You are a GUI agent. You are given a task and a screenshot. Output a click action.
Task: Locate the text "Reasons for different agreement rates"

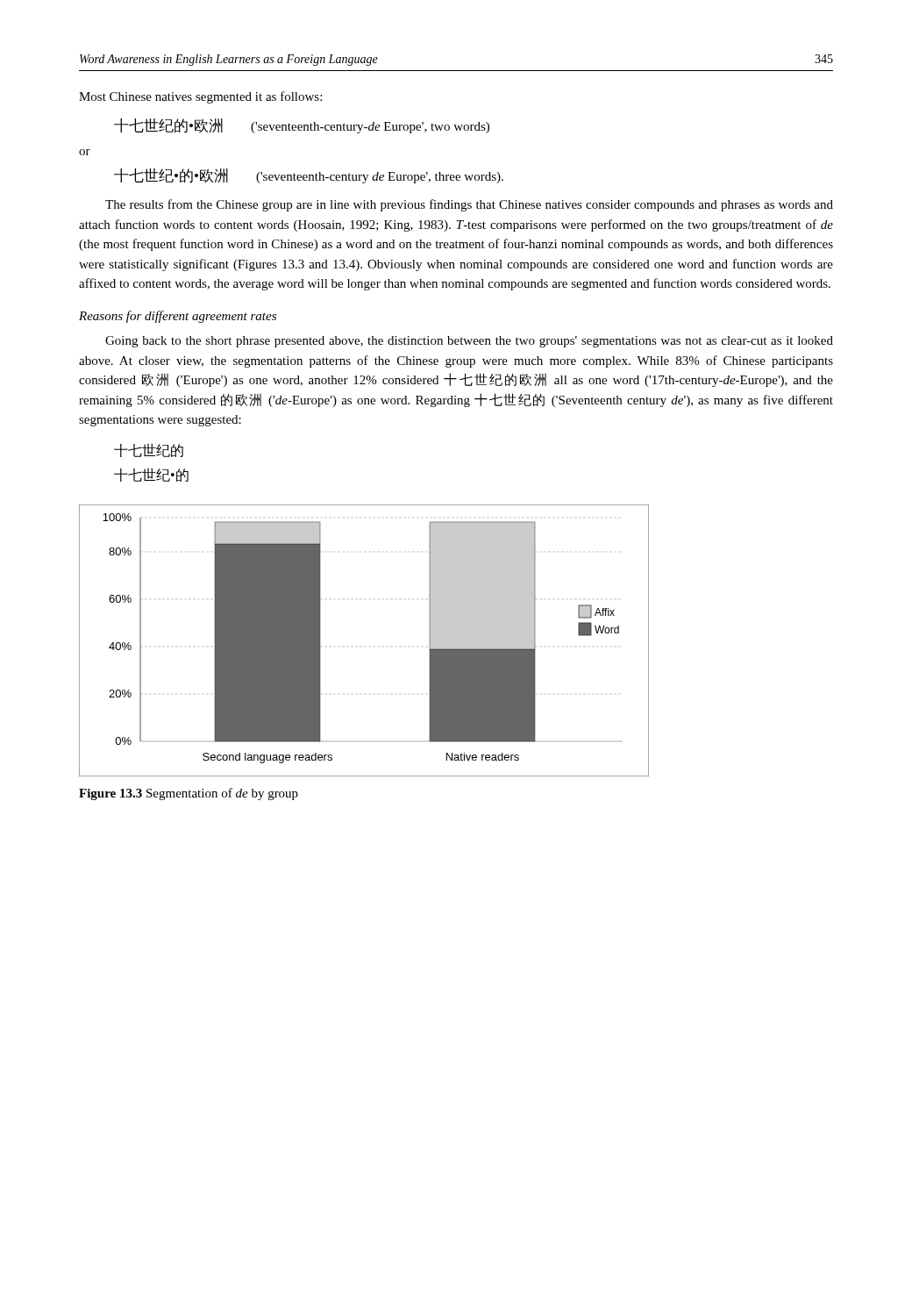point(178,317)
